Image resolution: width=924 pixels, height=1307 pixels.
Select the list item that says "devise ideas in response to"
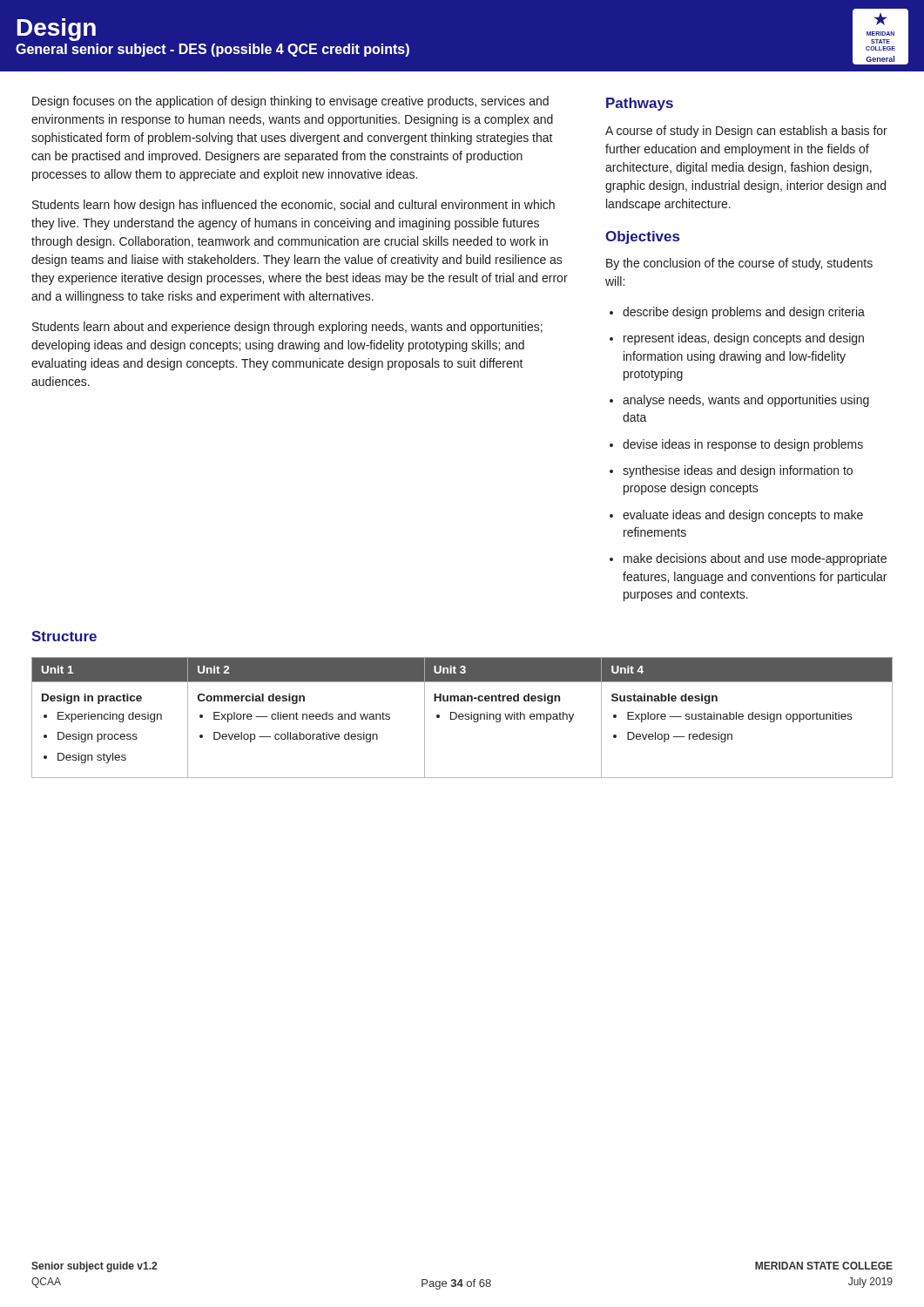(749, 444)
